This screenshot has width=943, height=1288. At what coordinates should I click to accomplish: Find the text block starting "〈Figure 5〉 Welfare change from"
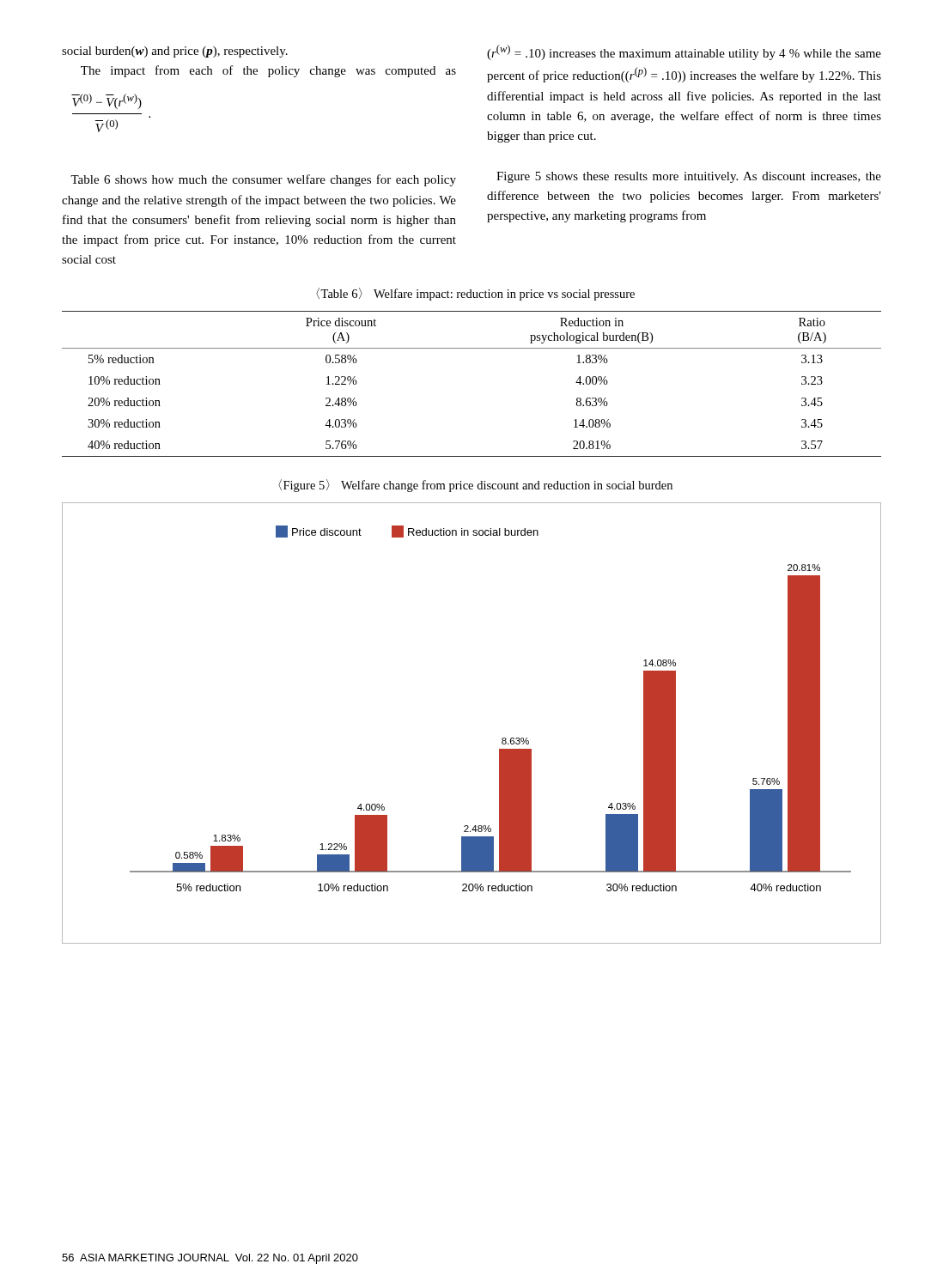tap(472, 485)
